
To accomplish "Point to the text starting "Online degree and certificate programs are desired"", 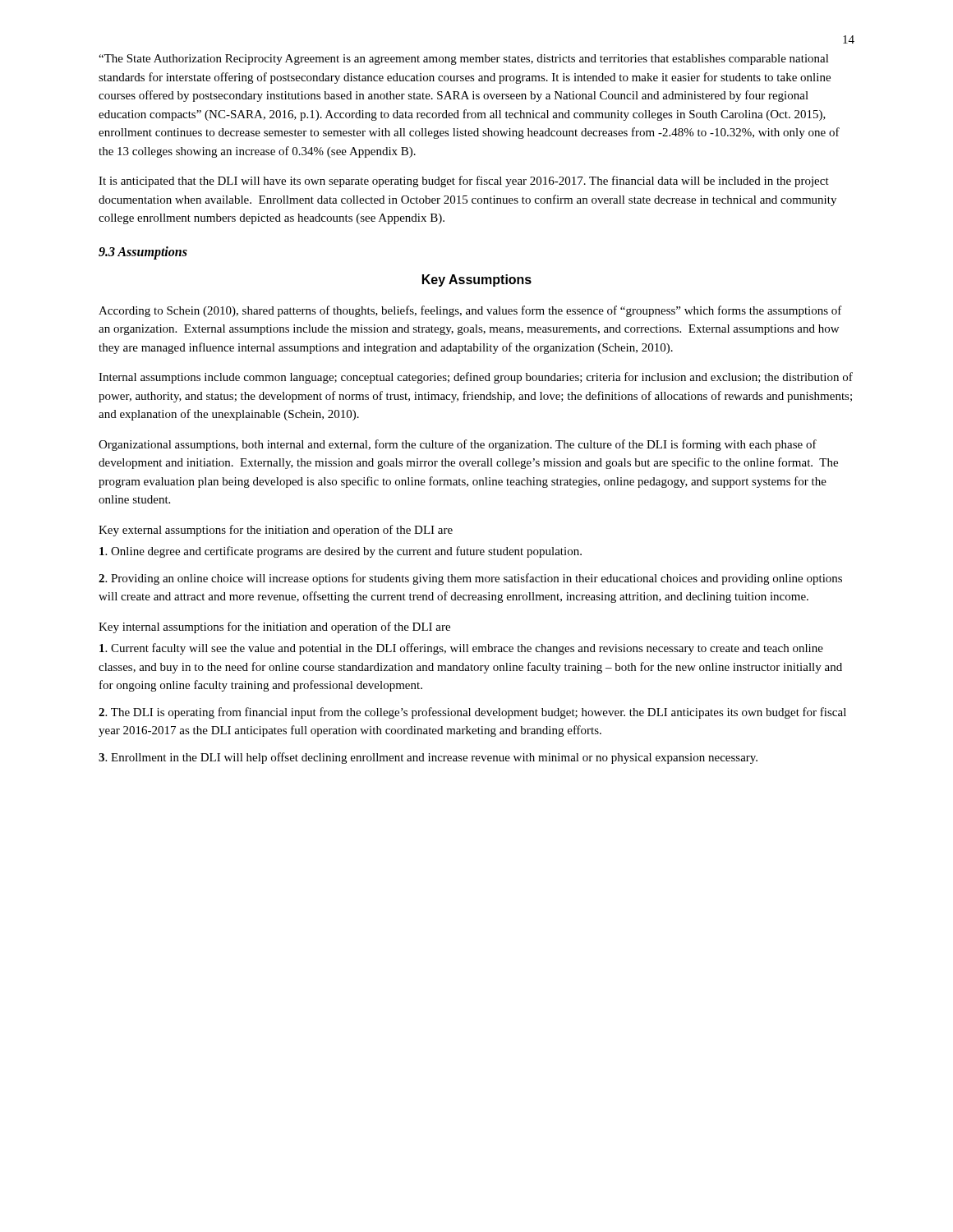I will pos(341,551).
